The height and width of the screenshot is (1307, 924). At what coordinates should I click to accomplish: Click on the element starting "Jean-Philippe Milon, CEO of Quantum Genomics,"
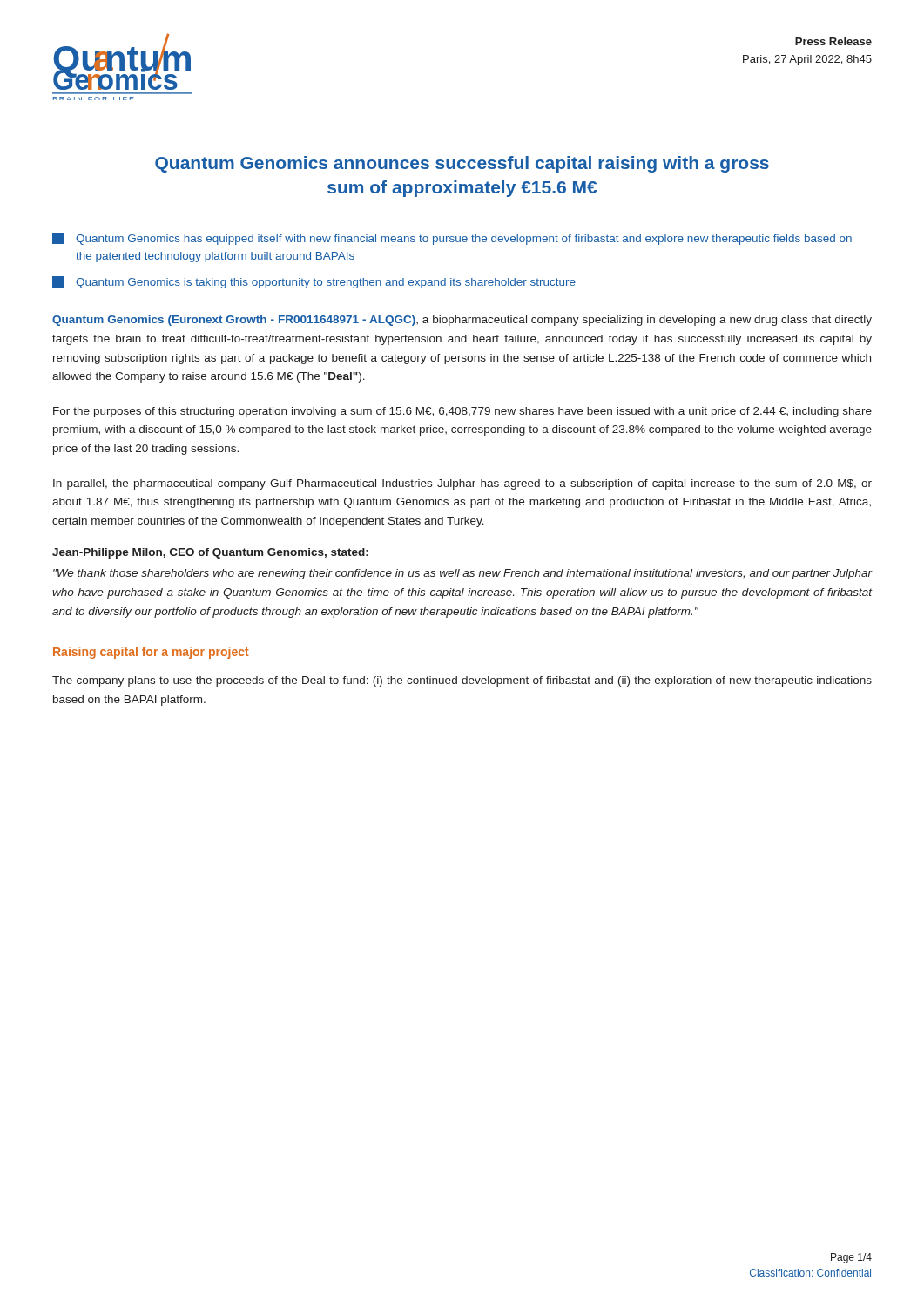click(x=211, y=552)
